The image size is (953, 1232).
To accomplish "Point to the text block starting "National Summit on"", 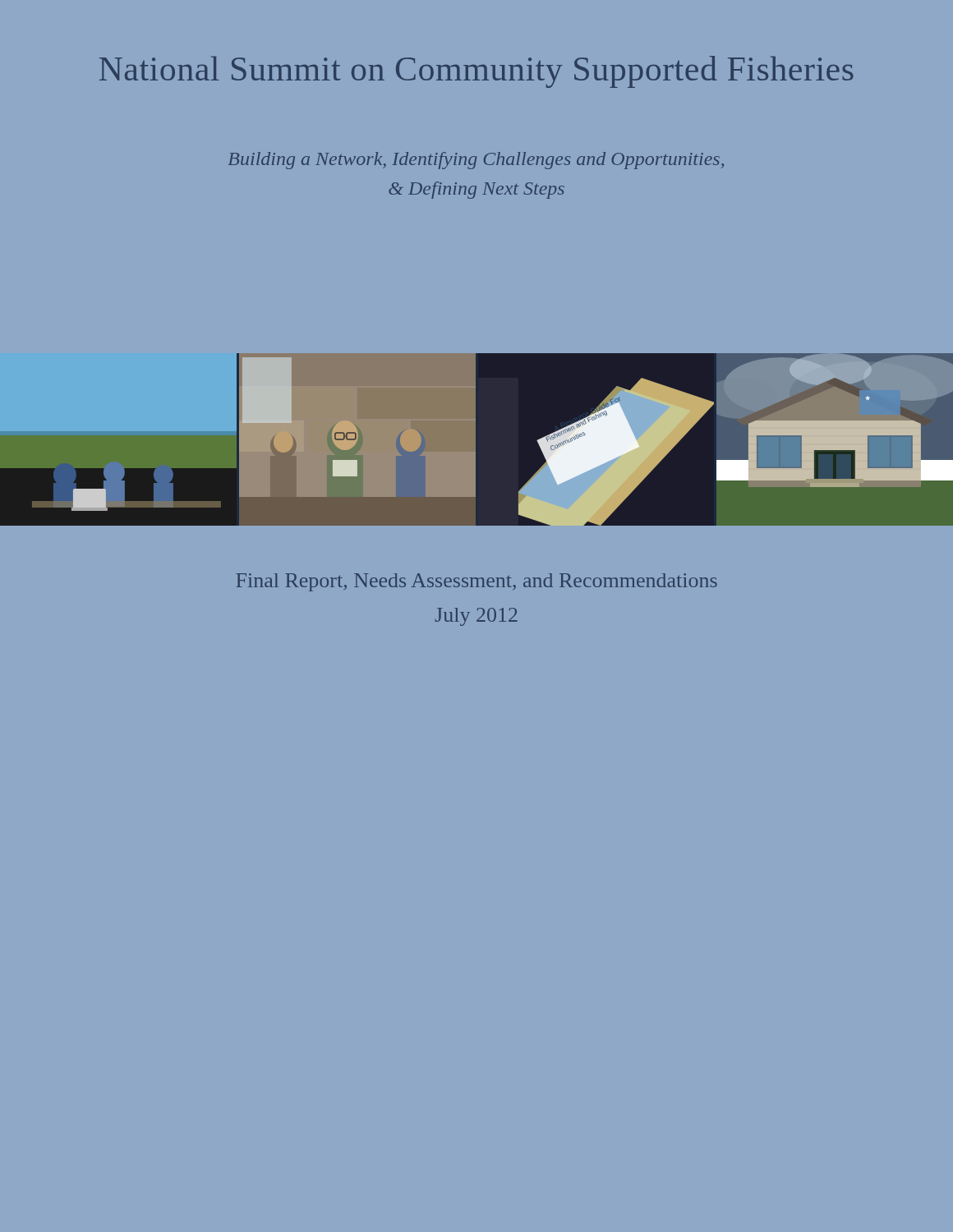I will 476,69.
